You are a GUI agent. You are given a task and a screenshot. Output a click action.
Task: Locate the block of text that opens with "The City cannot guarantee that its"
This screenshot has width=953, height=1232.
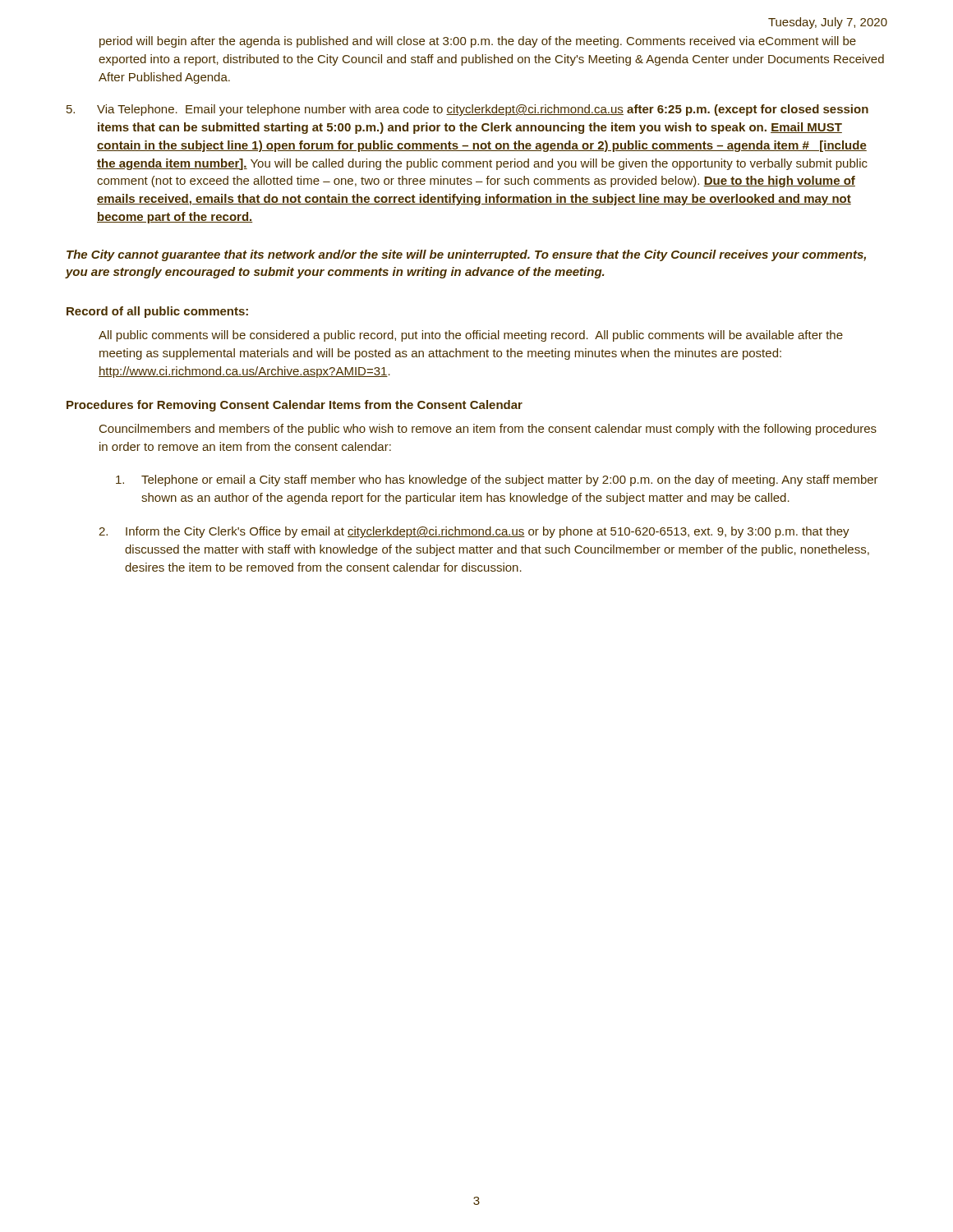tap(466, 263)
